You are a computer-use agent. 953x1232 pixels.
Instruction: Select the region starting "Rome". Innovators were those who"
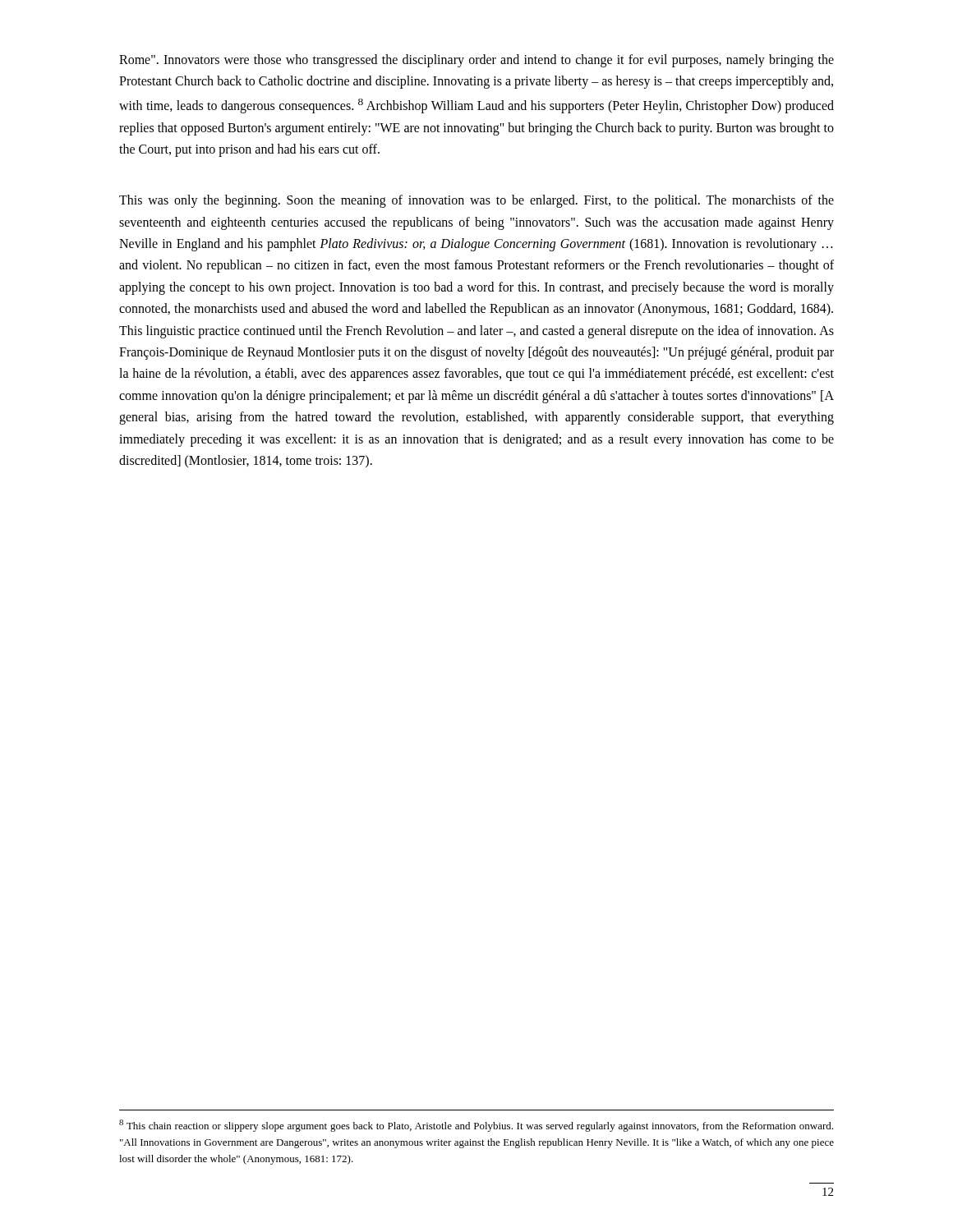pos(476,104)
